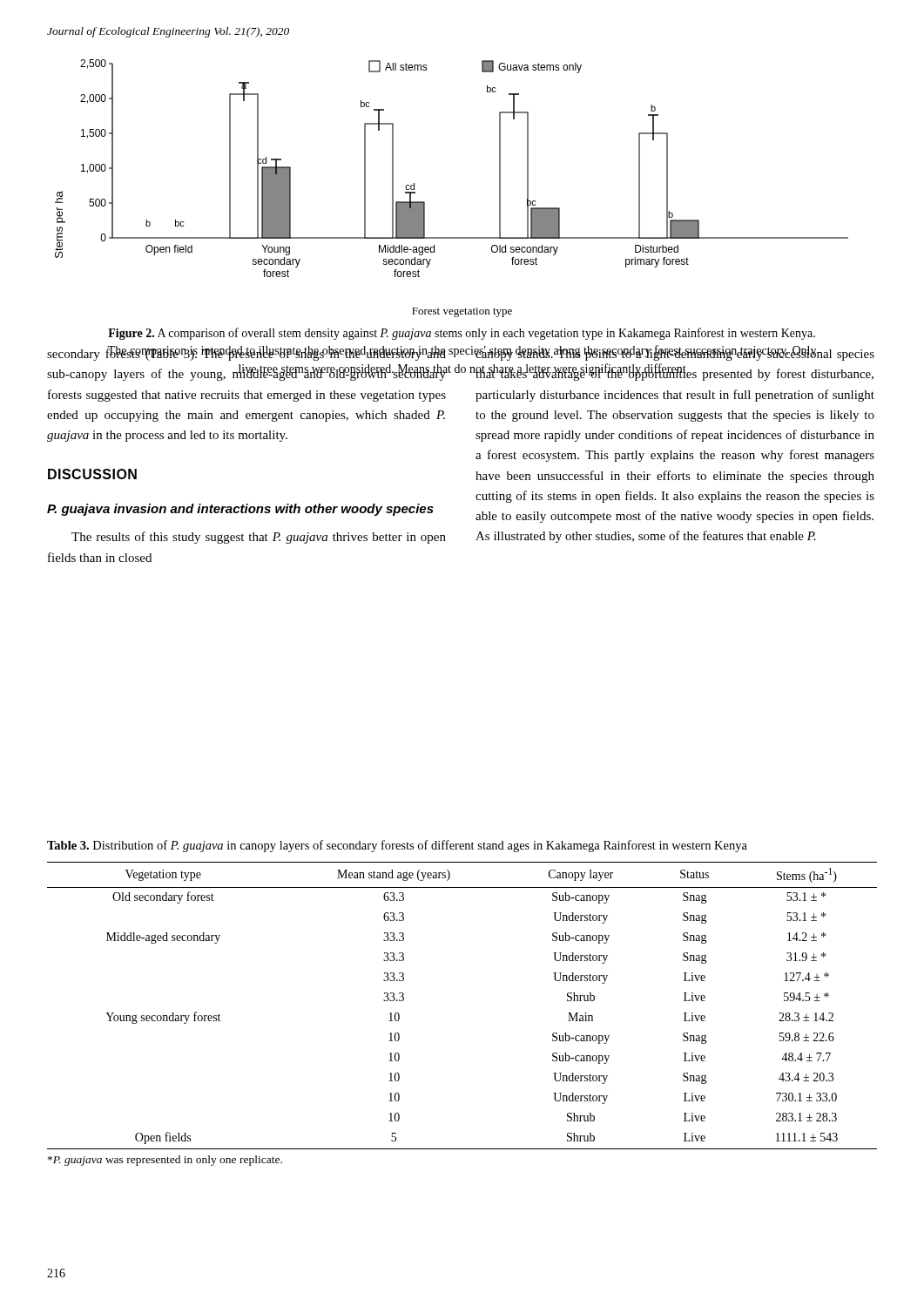Image resolution: width=924 pixels, height=1307 pixels.
Task: Select the text block starting "canopy stands. This points to a light-demanding"
Action: click(x=675, y=445)
